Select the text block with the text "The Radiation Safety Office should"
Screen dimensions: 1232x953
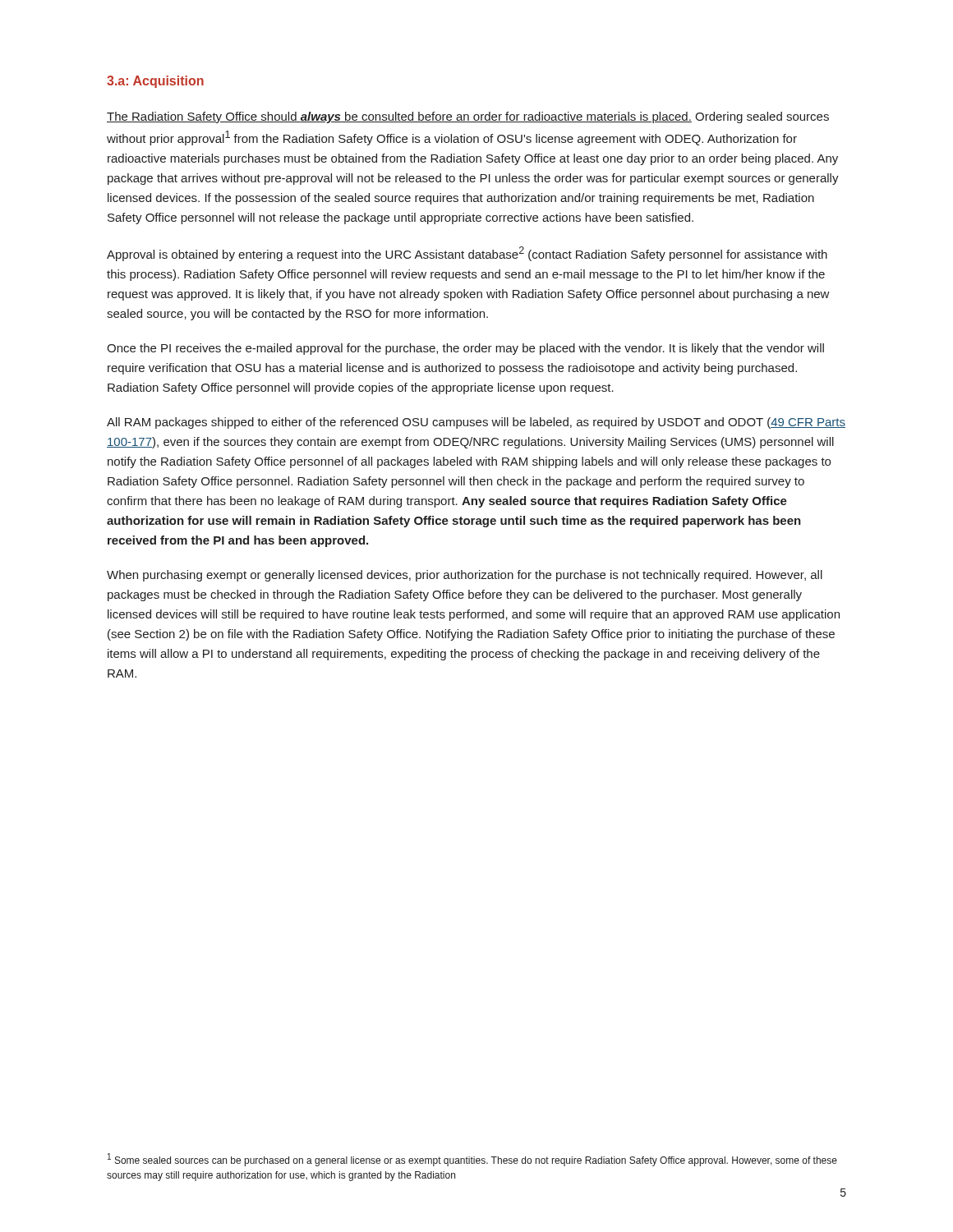point(473,167)
